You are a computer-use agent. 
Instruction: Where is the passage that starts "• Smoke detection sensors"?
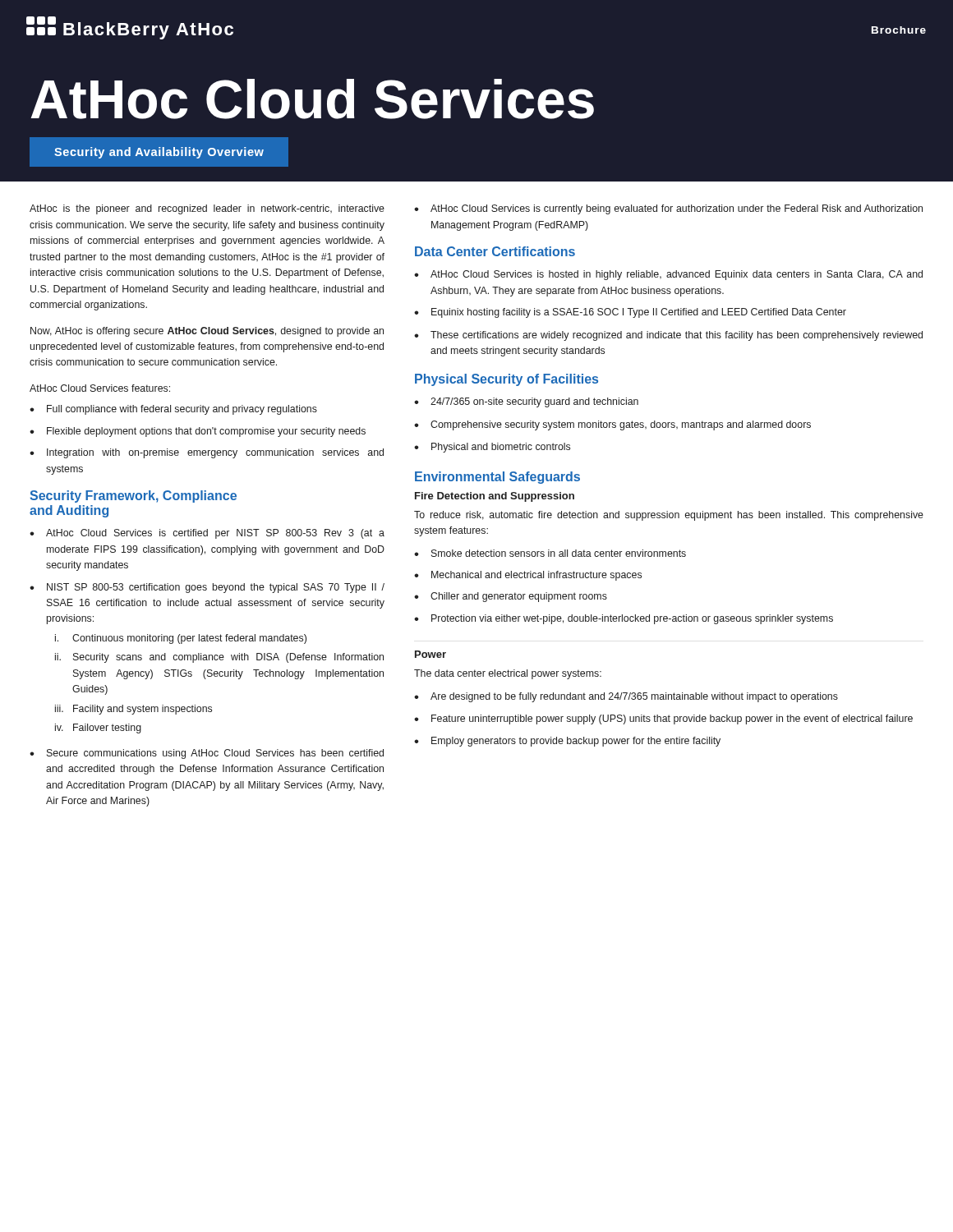550,554
